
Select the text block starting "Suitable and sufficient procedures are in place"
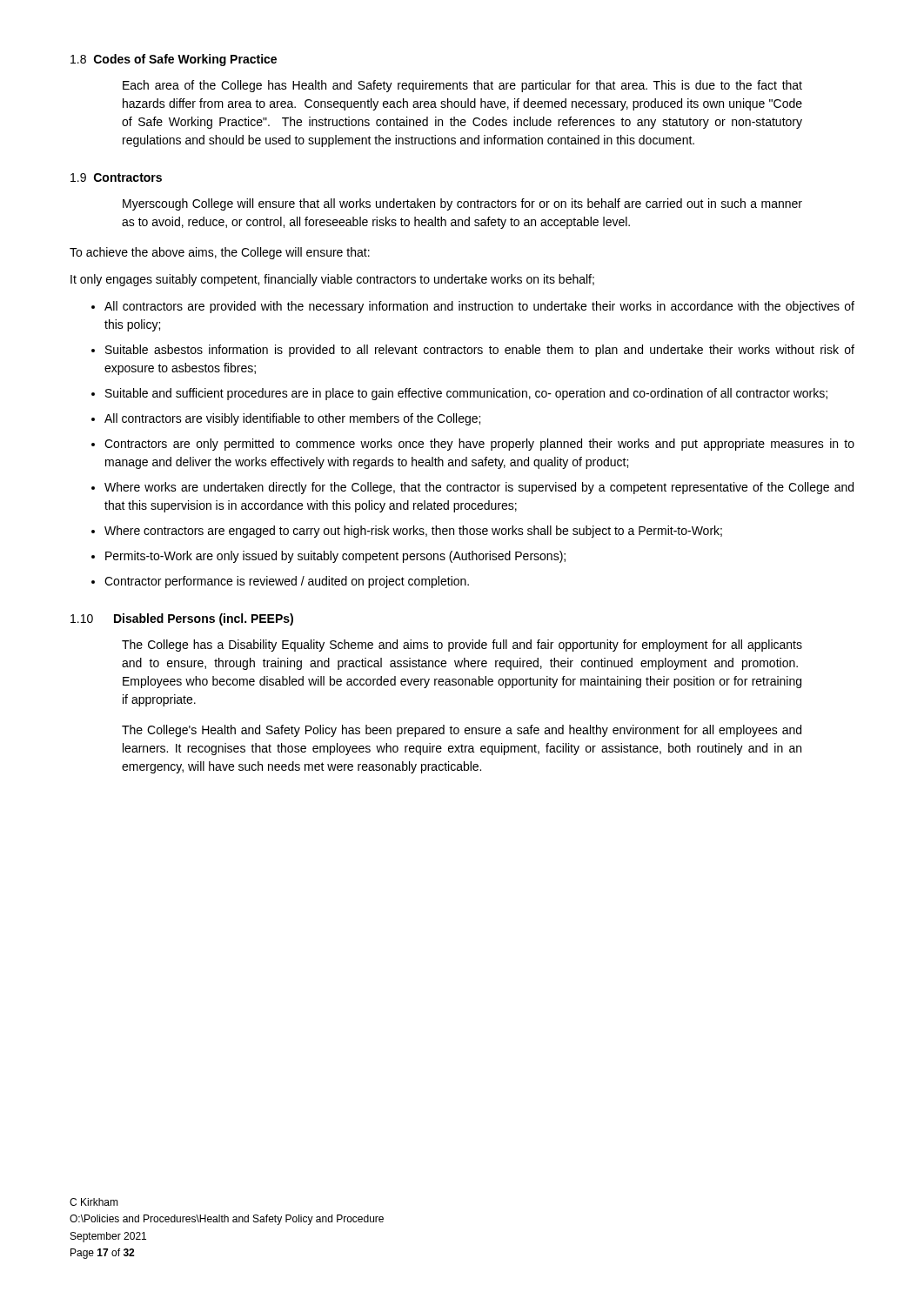pos(466,393)
